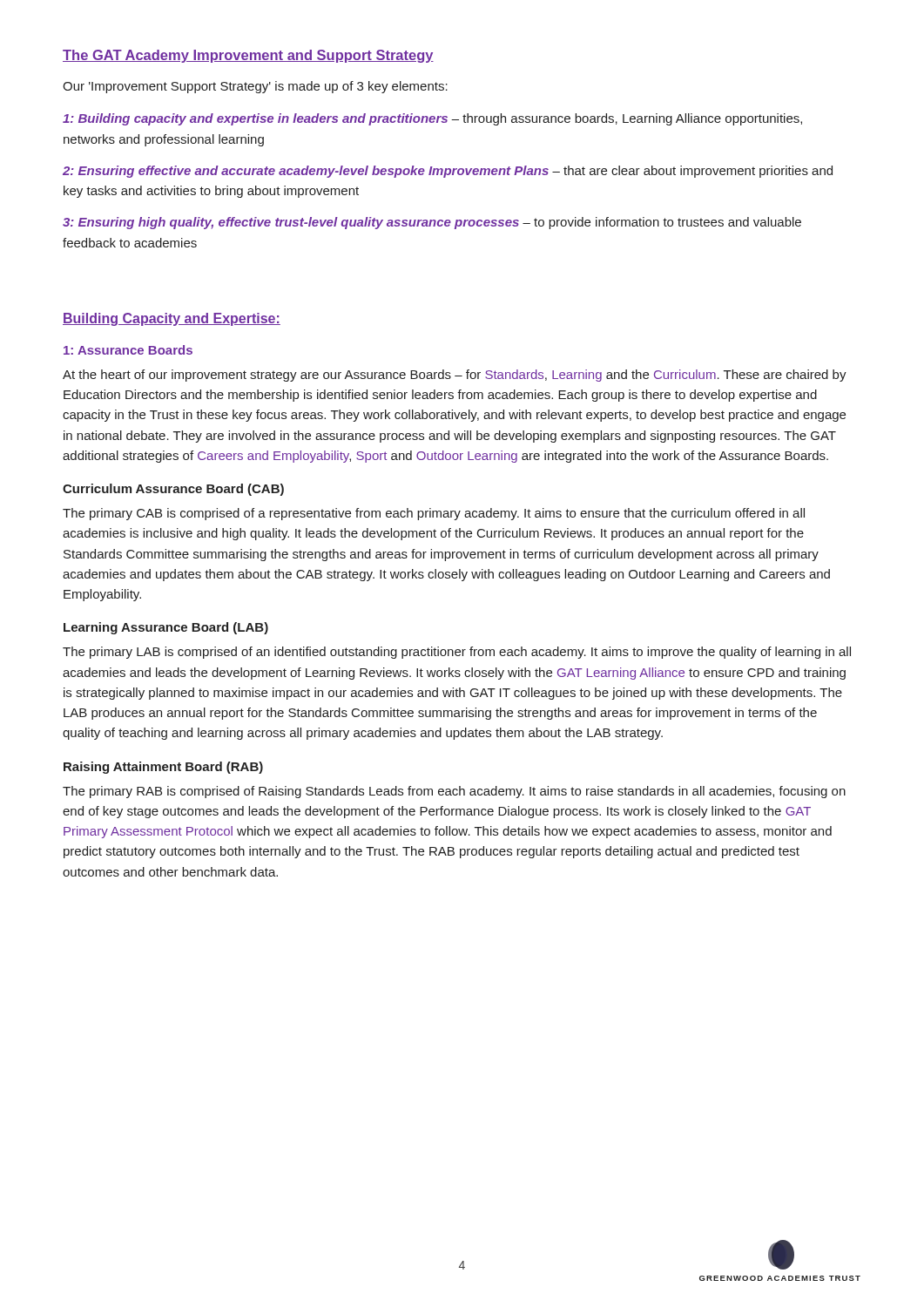
Task: Locate the block of text that opens with "The primary RAB is comprised"
Action: pyautogui.click(x=454, y=831)
